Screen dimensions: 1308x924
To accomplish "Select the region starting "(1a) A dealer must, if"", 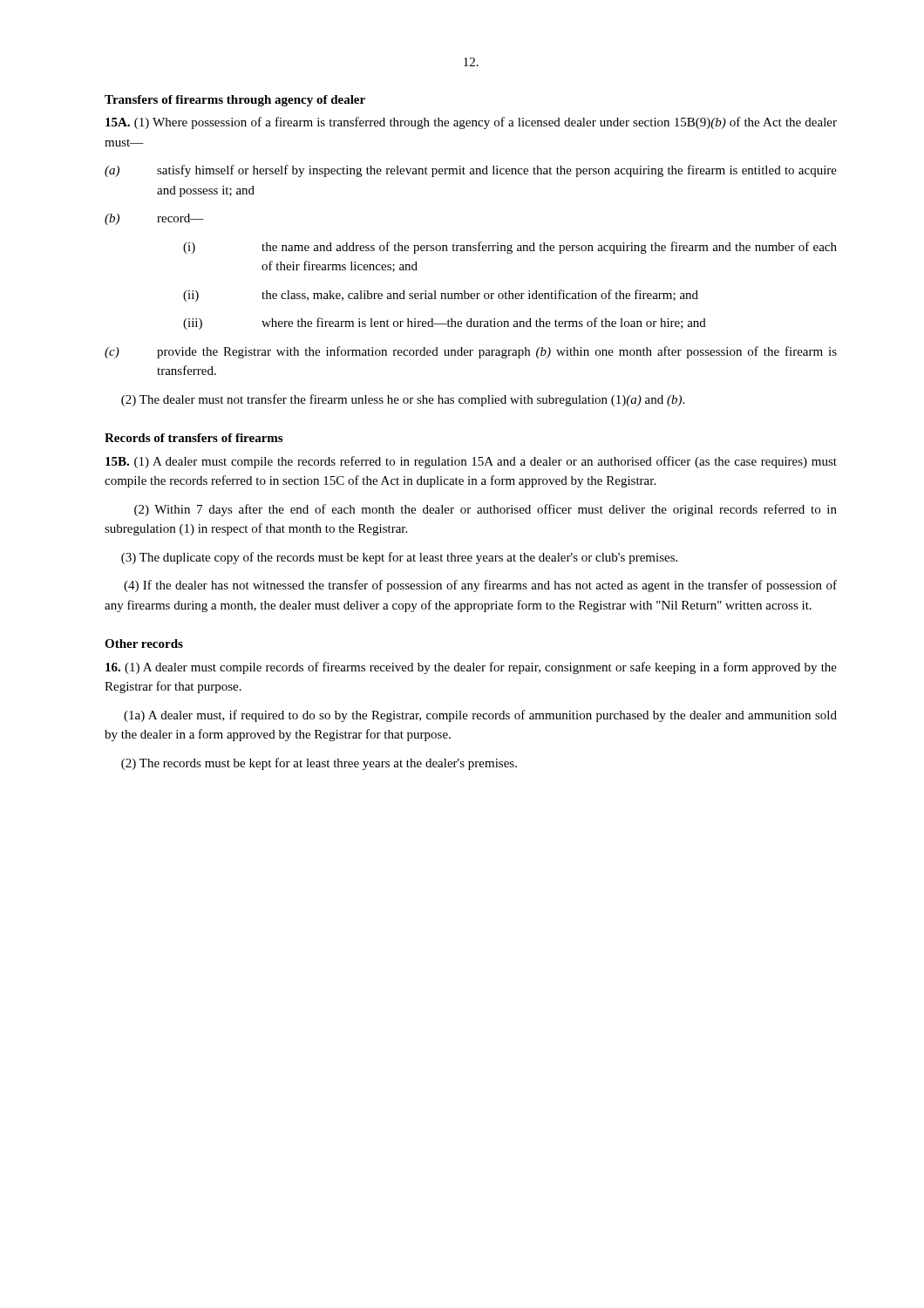I will [471, 724].
